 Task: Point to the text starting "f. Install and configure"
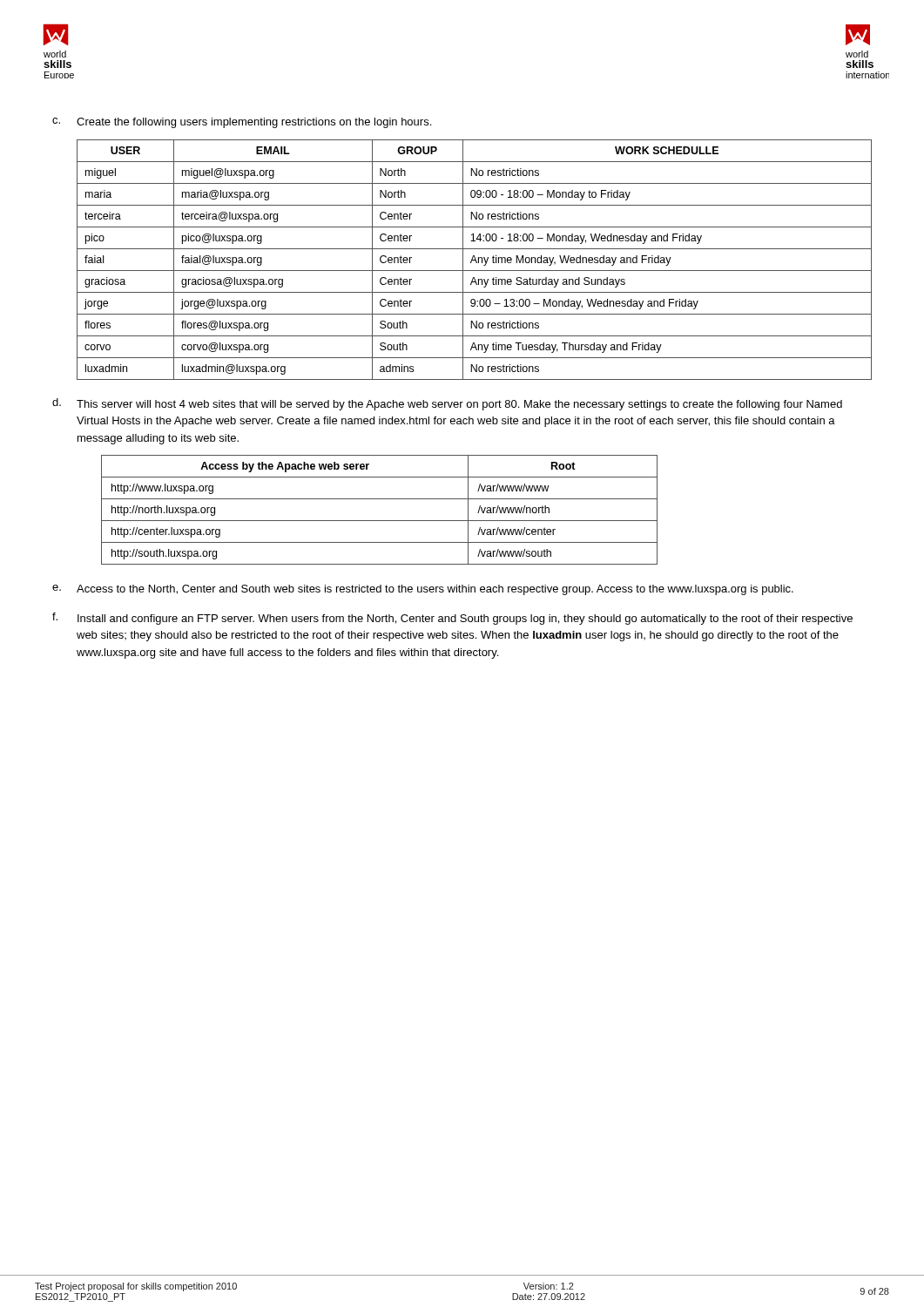coord(462,635)
